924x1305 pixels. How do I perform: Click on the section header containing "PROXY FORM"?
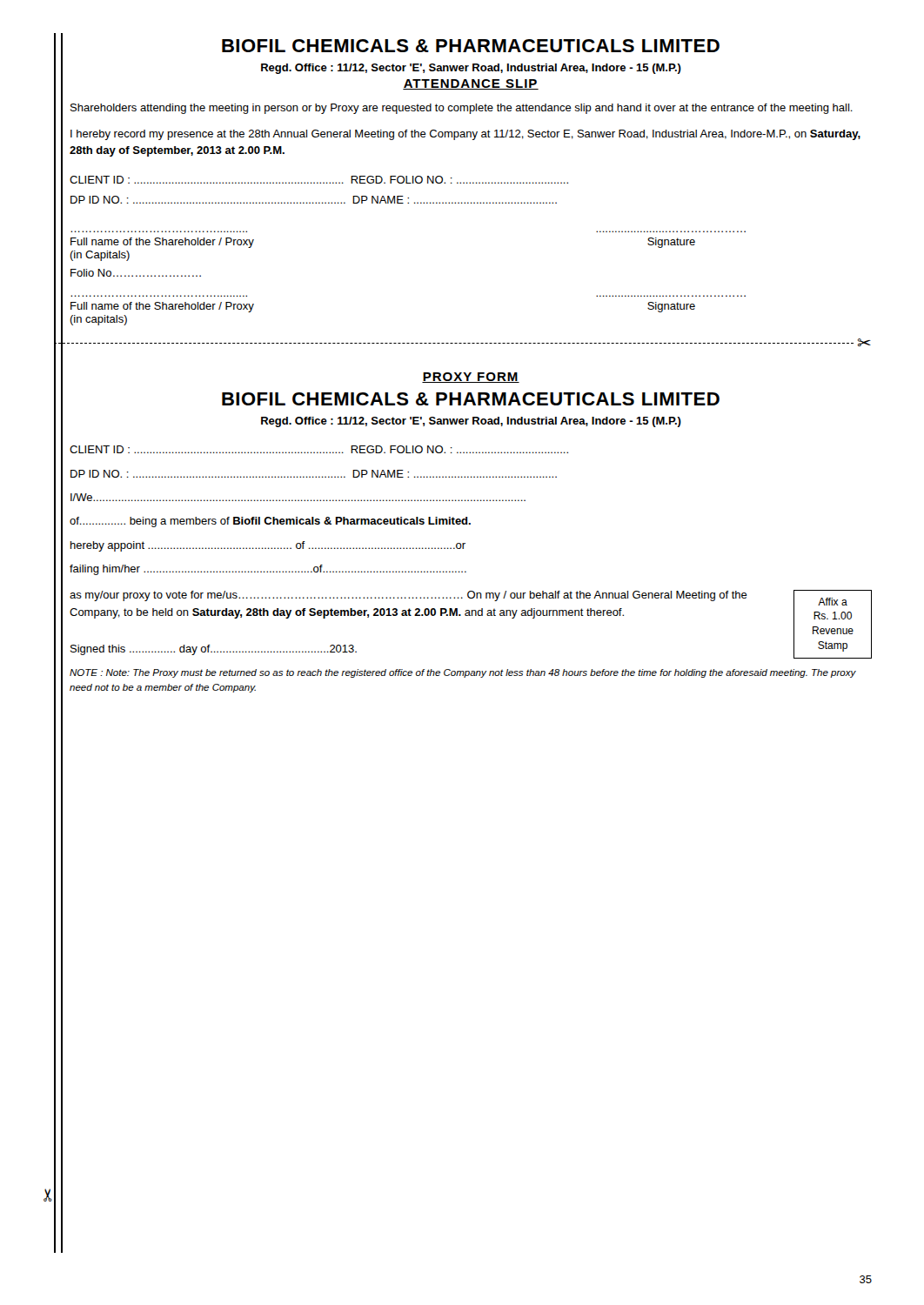click(x=471, y=377)
